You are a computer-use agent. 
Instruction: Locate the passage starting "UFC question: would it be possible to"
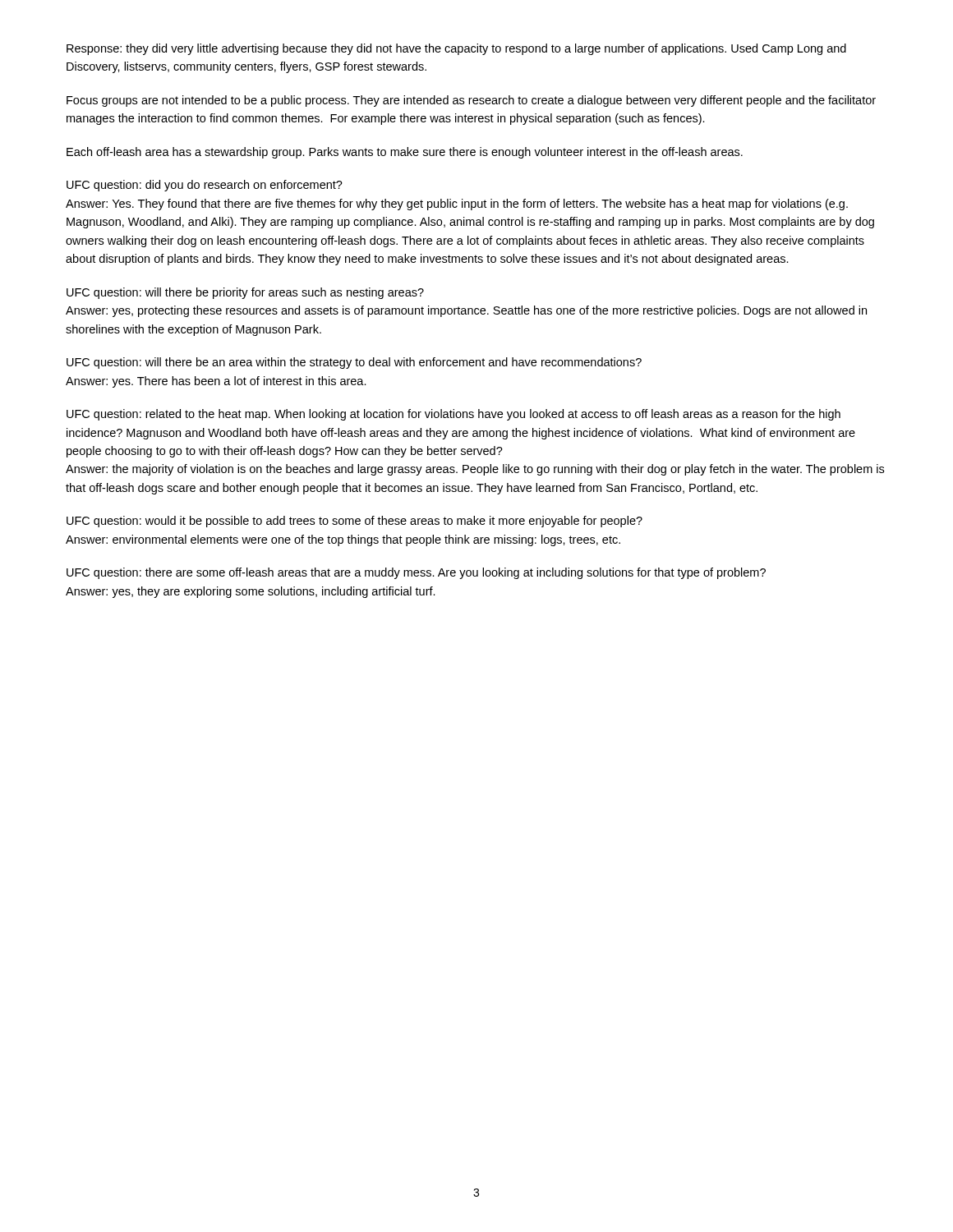[x=354, y=530]
